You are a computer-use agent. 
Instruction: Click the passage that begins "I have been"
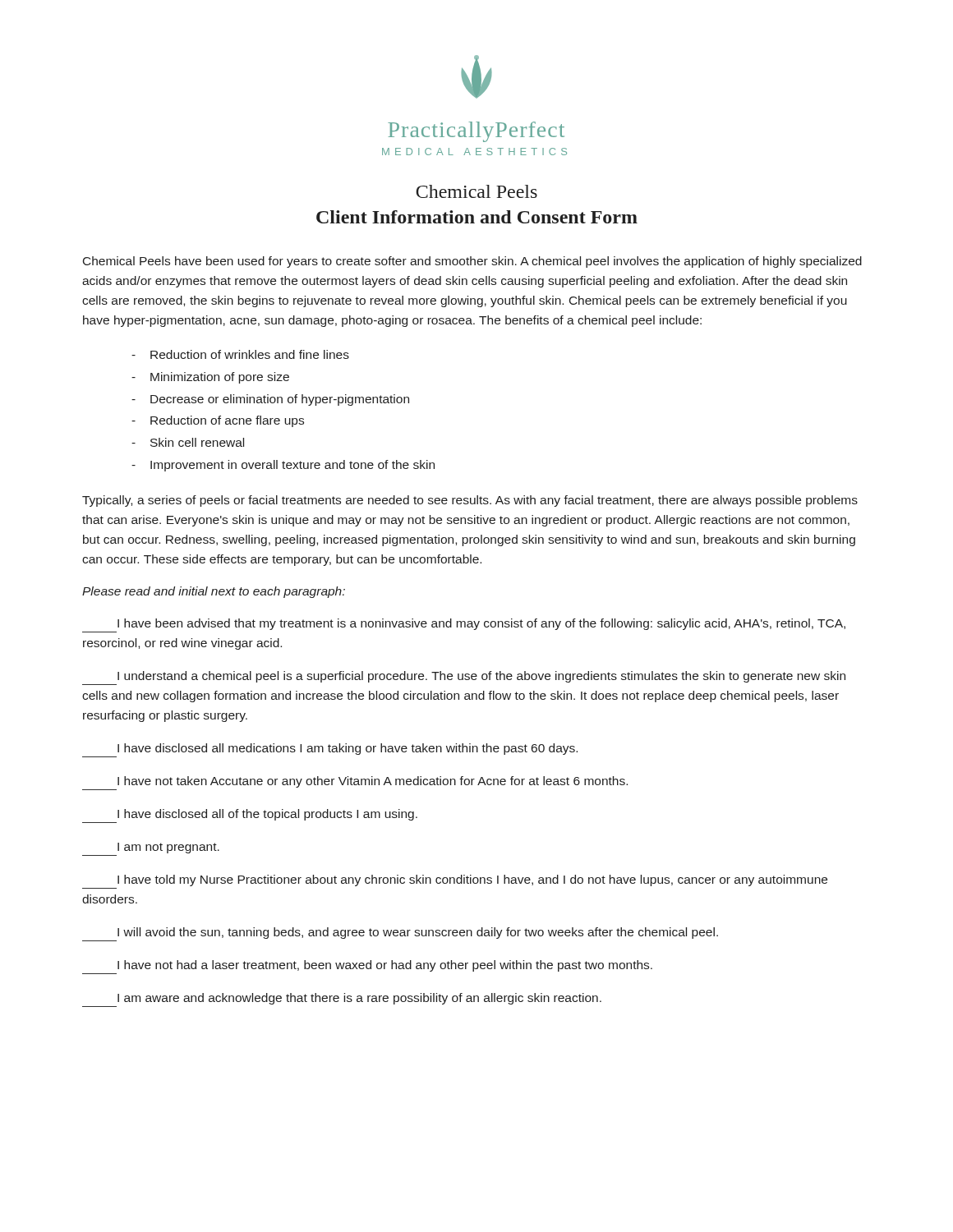[x=464, y=633]
